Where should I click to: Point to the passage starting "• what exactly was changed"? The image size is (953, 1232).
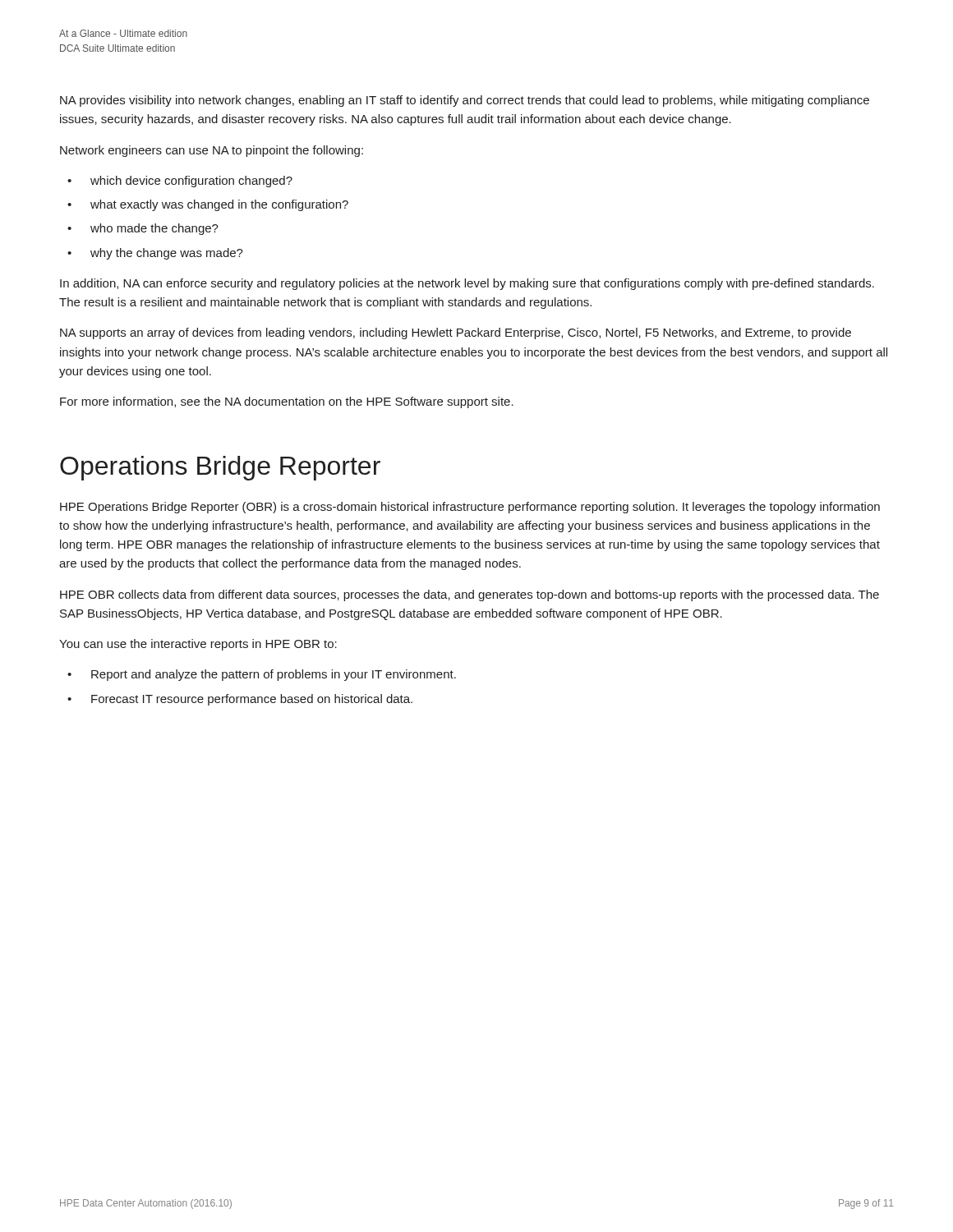[204, 204]
